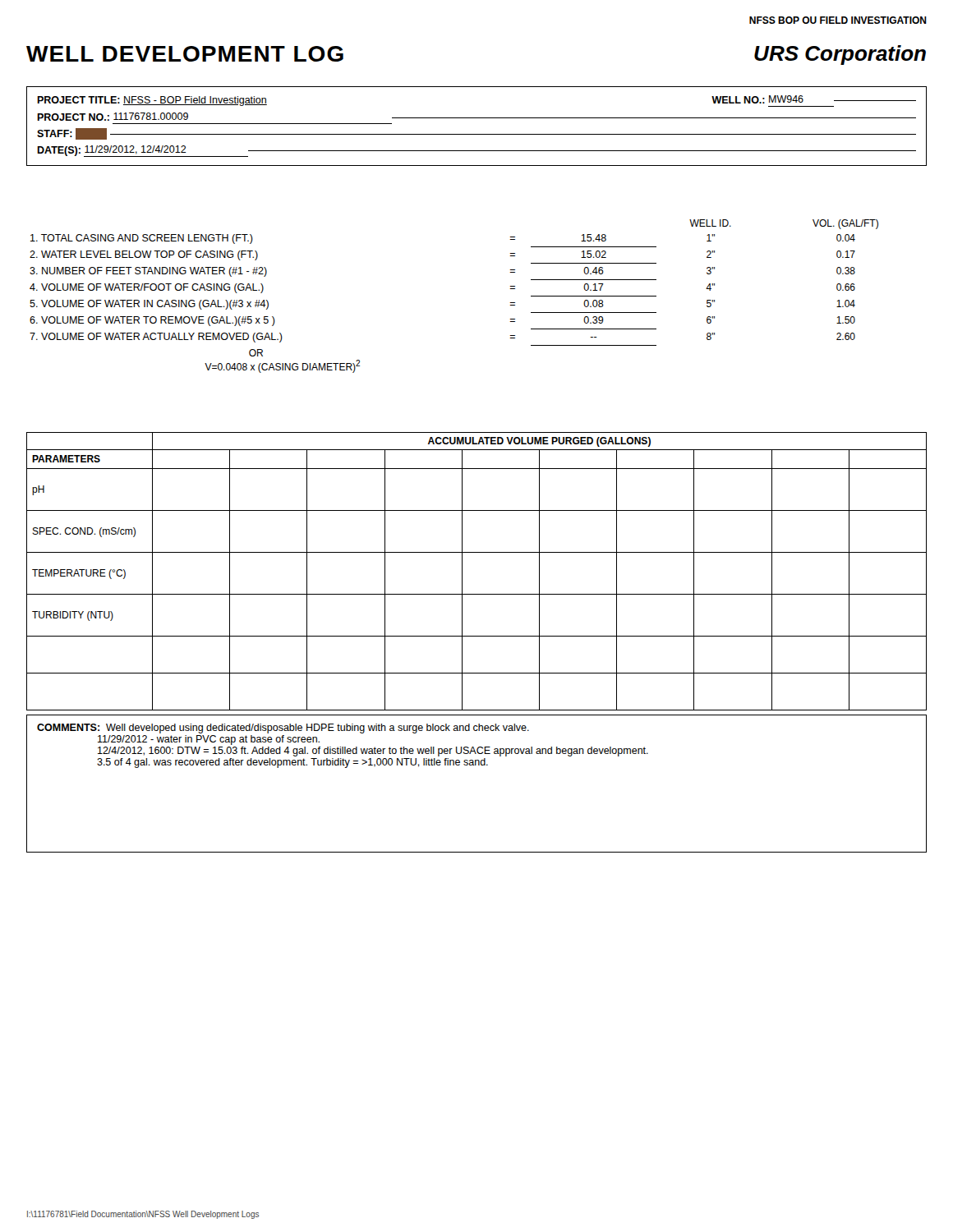Find the table that mentions "PROJECT TITLE: NFSS - BOP"
The image size is (953, 1232).
(x=476, y=126)
